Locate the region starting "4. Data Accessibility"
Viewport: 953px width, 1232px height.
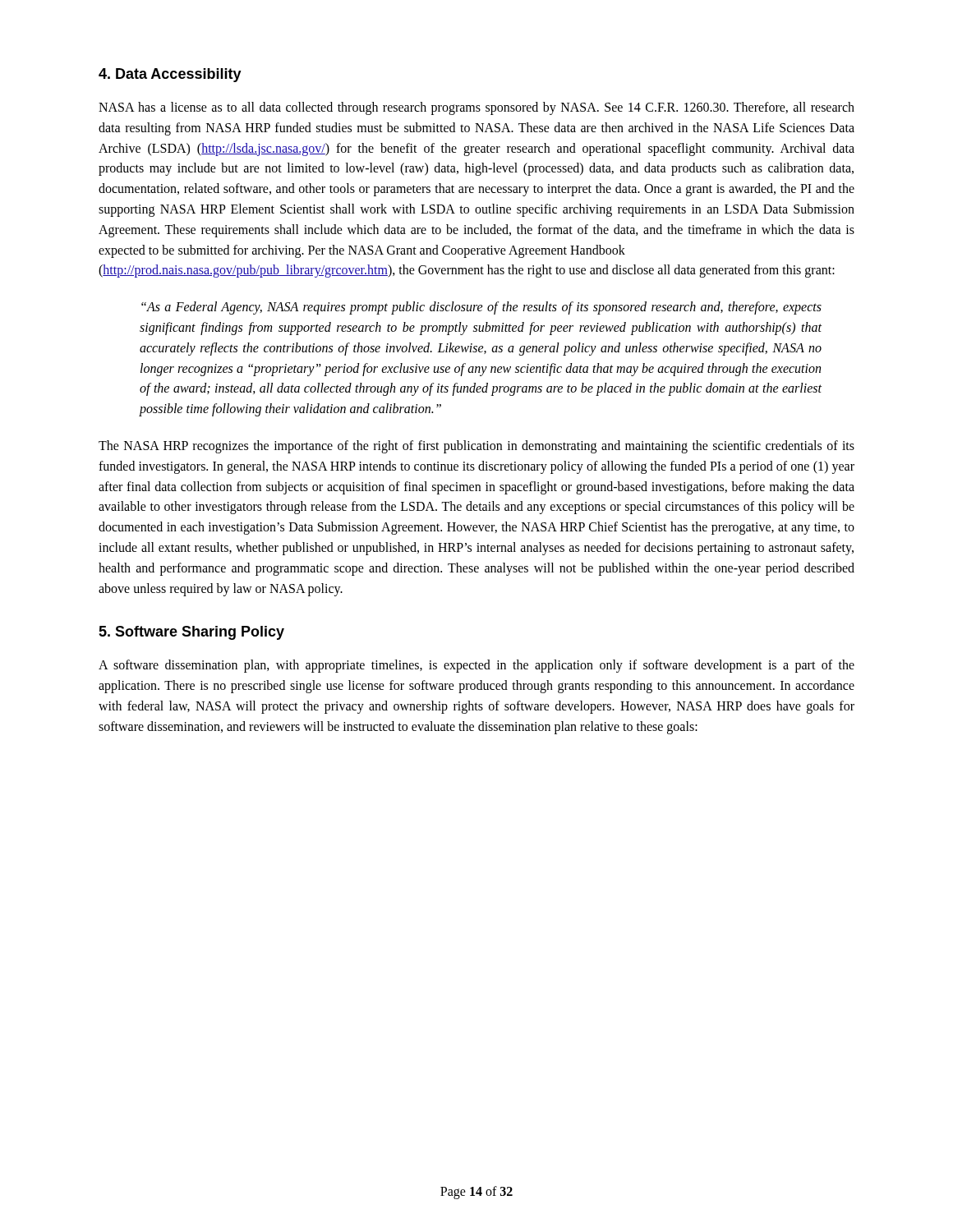(170, 74)
